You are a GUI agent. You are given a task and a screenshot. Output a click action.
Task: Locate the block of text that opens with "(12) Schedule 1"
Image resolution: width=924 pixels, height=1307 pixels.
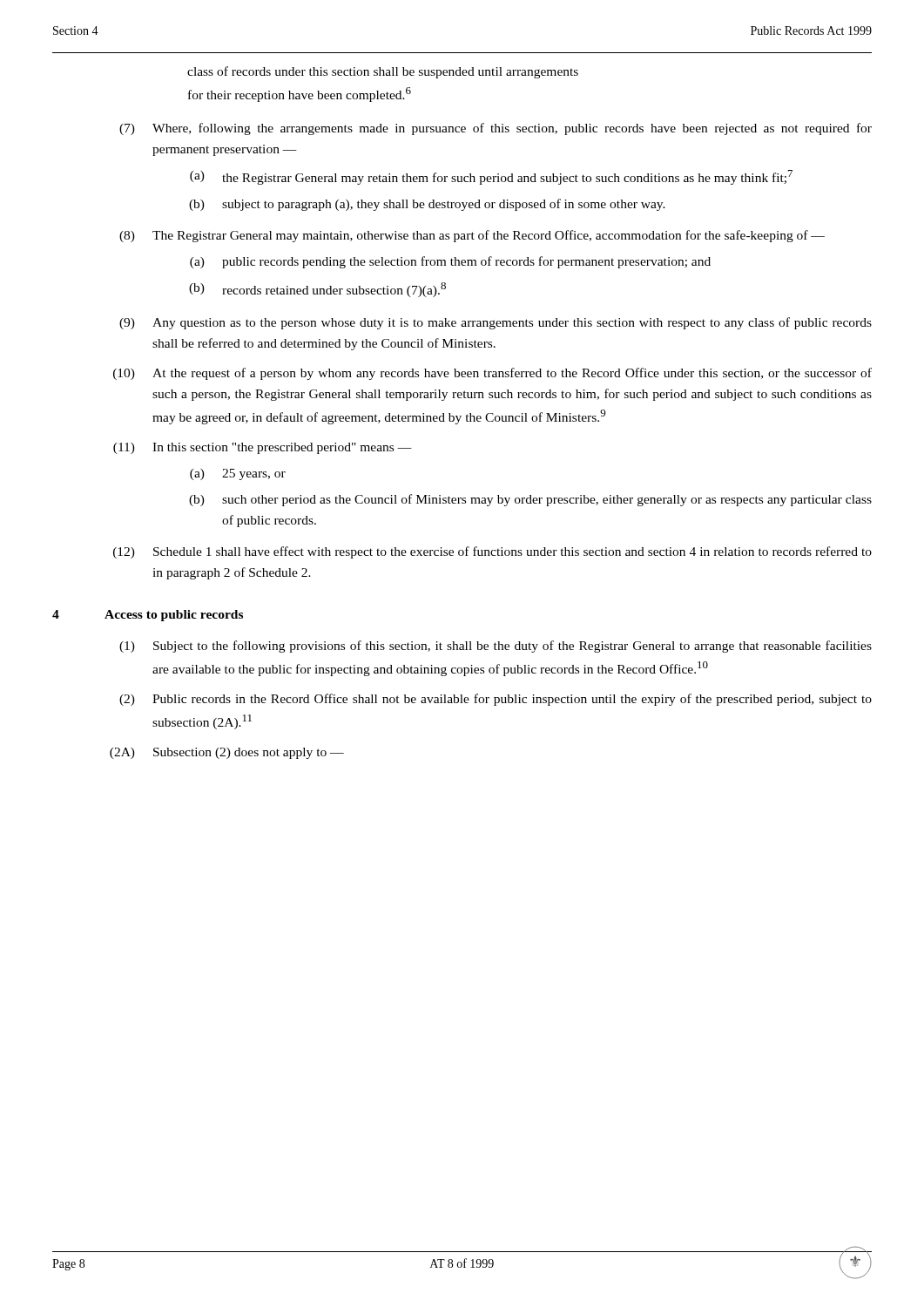[x=462, y=562]
